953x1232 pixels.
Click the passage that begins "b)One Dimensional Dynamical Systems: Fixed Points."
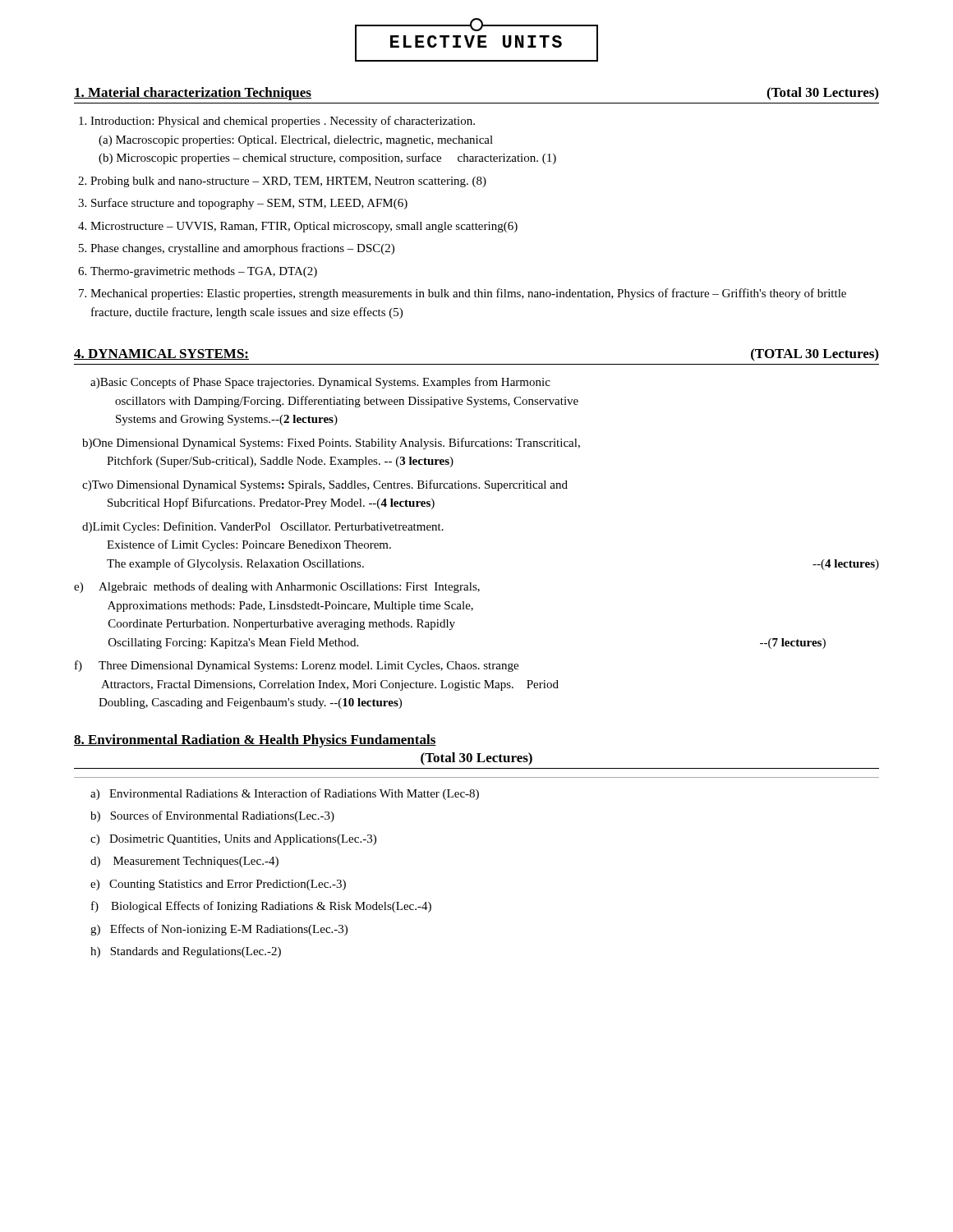(x=481, y=453)
